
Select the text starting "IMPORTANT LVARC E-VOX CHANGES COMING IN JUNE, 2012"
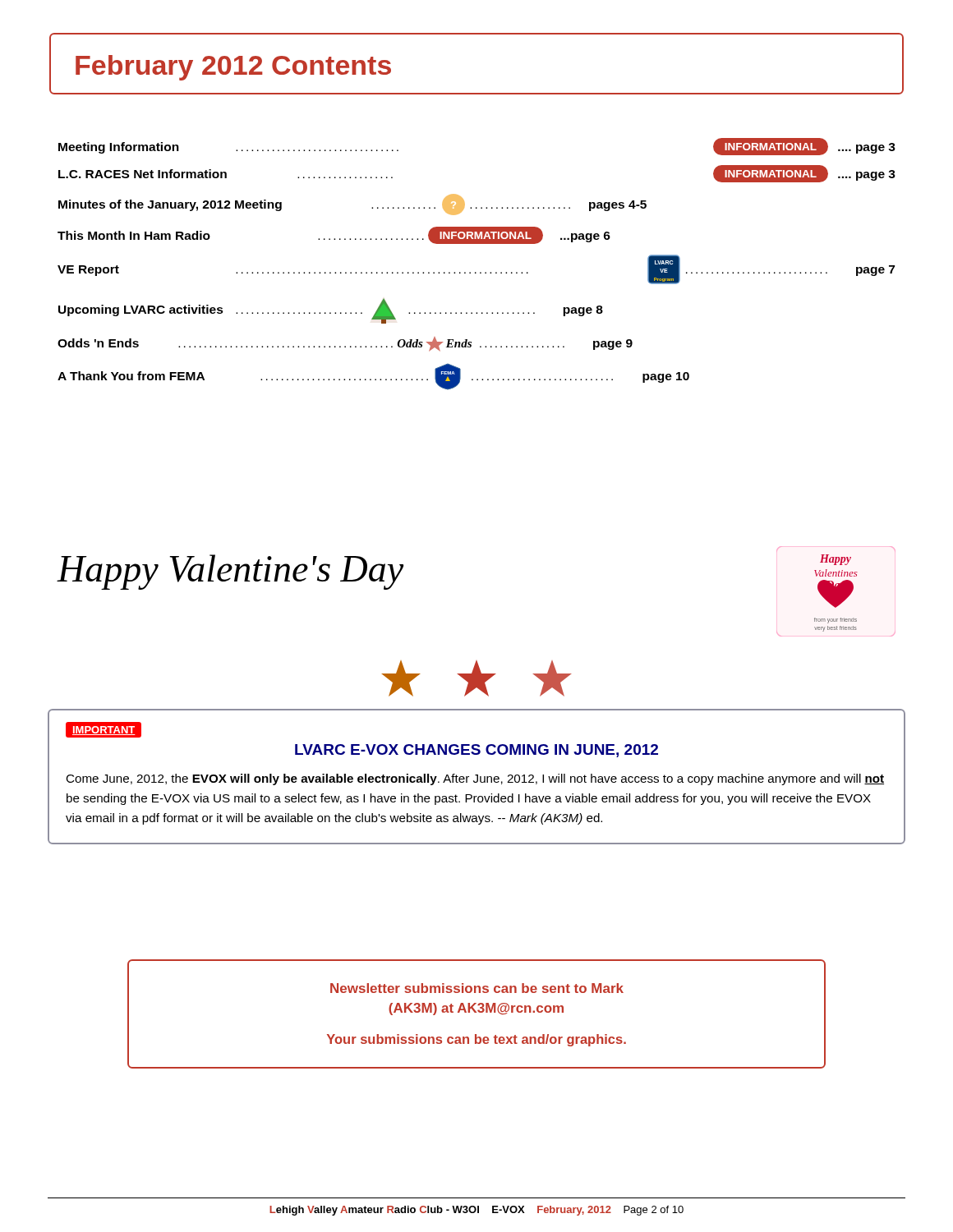point(476,775)
